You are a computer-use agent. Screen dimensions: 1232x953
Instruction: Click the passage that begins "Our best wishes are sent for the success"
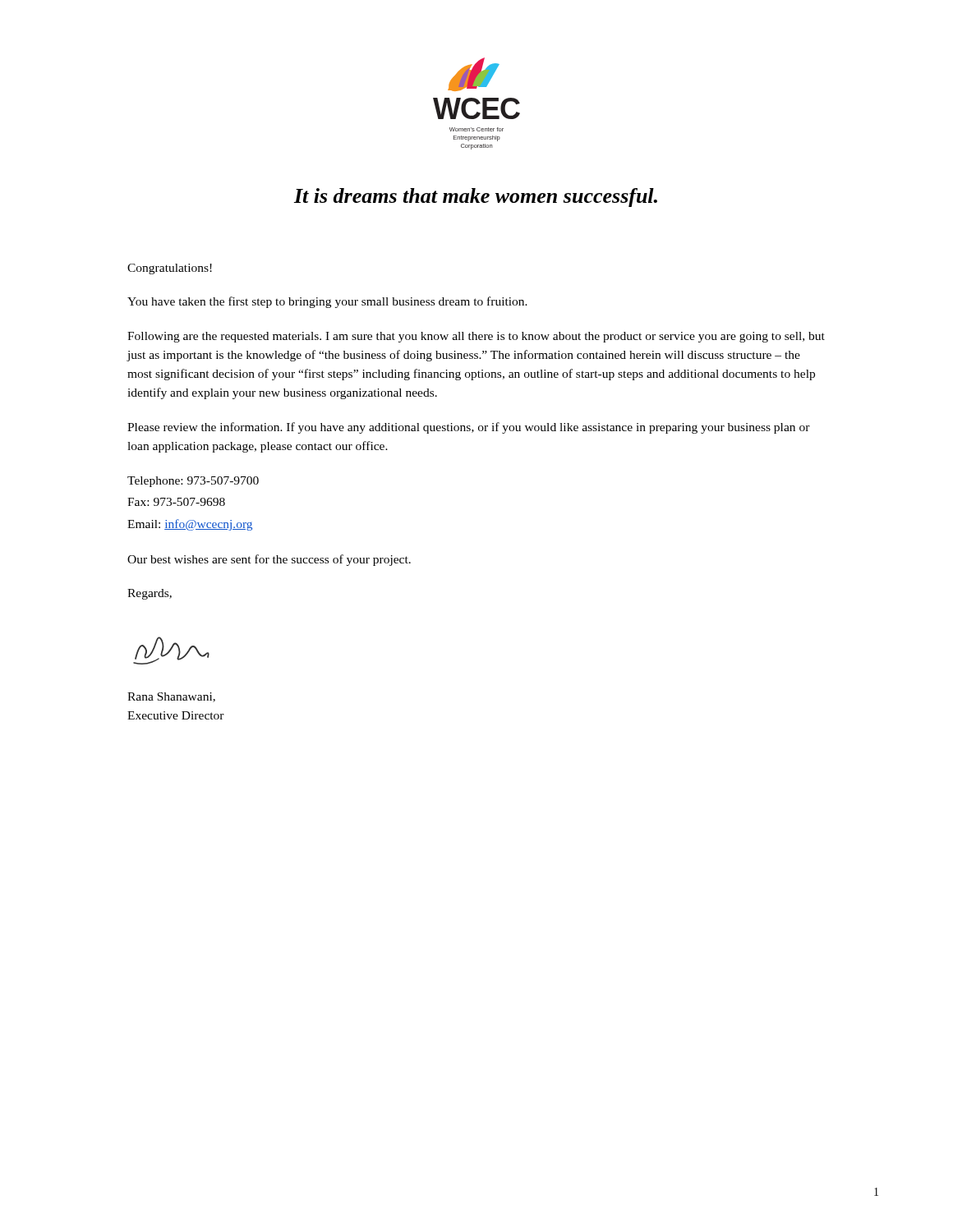tap(269, 559)
